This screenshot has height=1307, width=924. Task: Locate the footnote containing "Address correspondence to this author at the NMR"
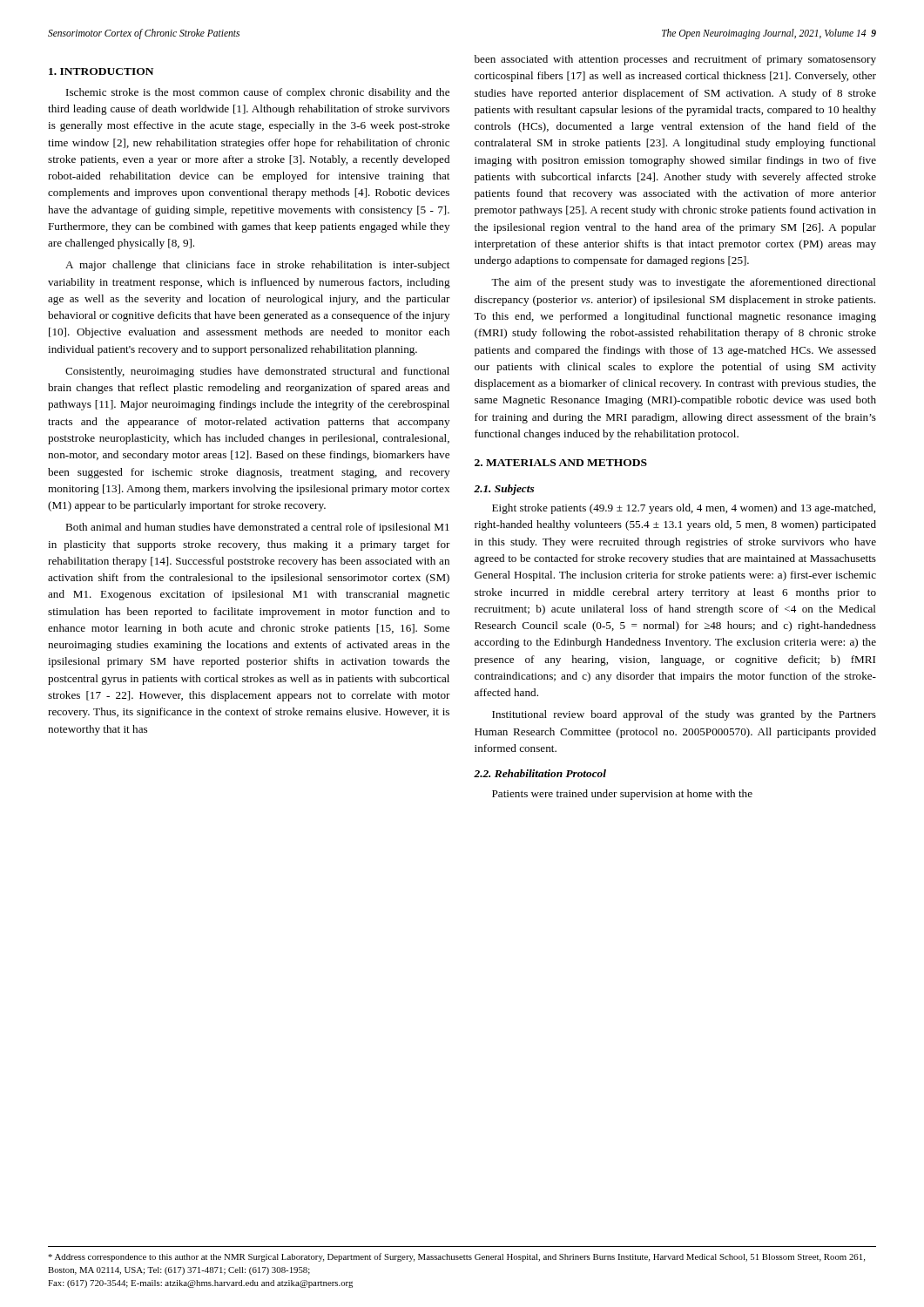point(457,1270)
